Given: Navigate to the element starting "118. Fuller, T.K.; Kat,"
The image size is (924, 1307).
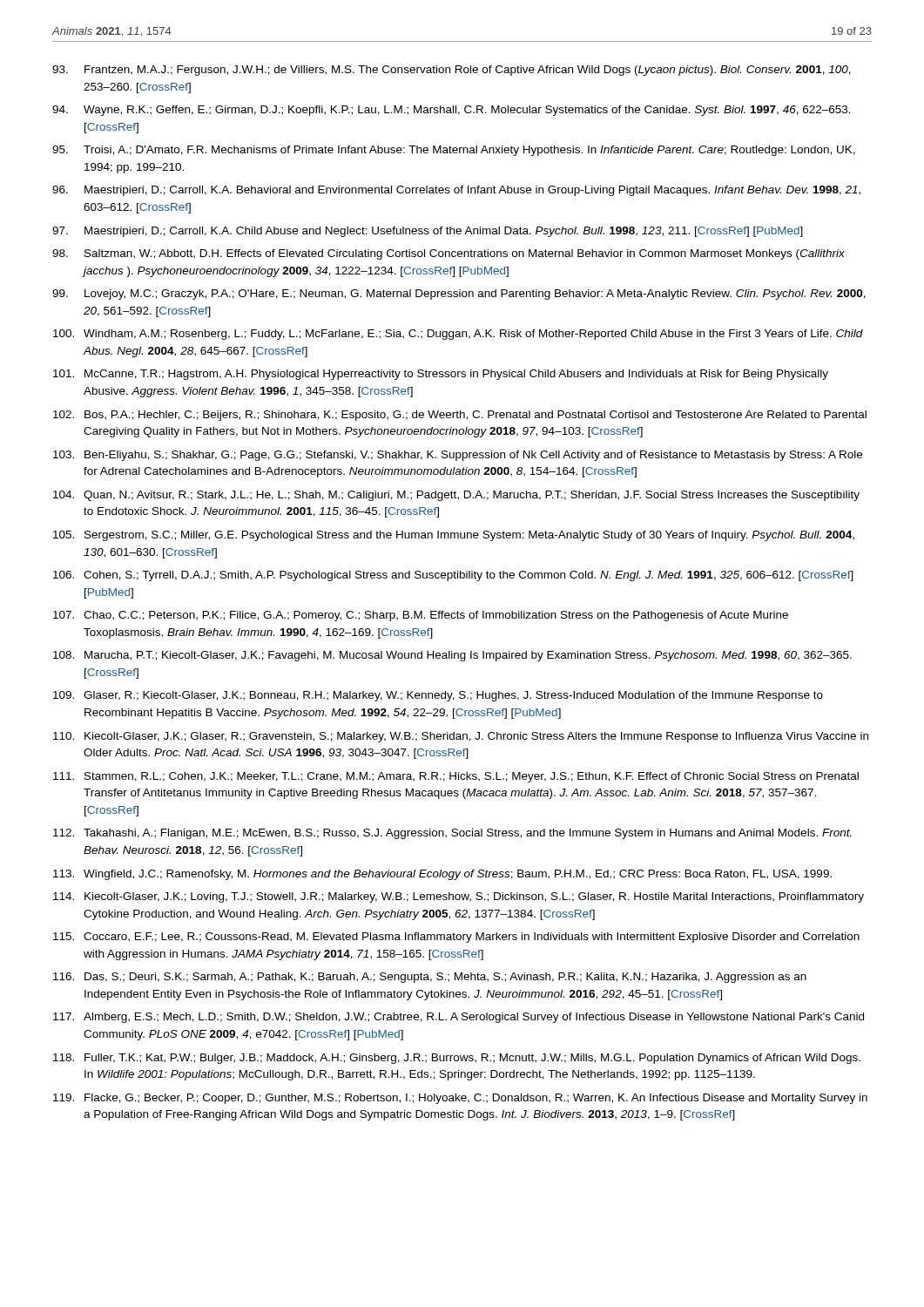Looking at the screenshot, I should point(462,1066).
